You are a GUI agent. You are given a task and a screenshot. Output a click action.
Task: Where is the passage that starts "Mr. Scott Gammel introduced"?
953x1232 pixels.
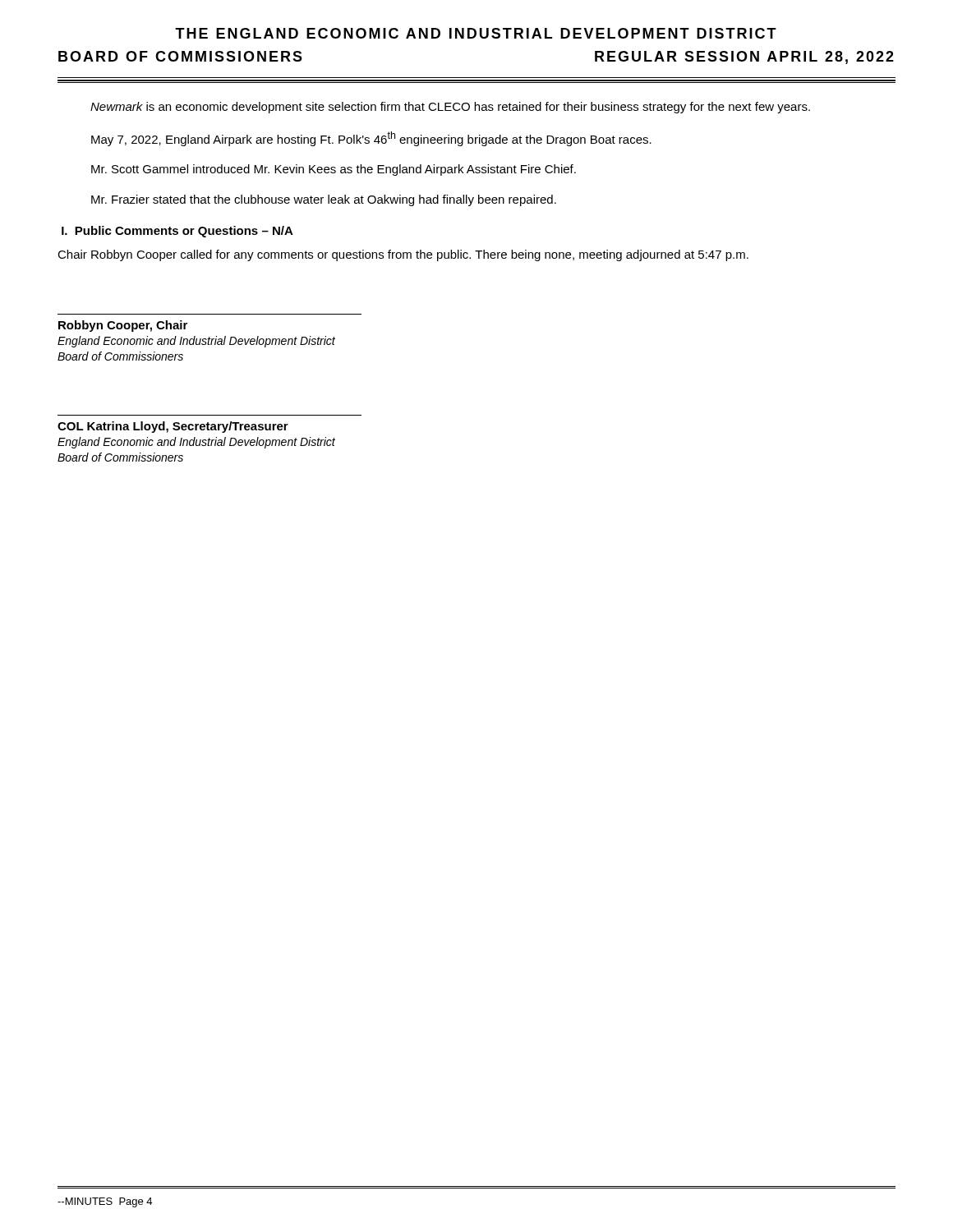click(334, 169)
